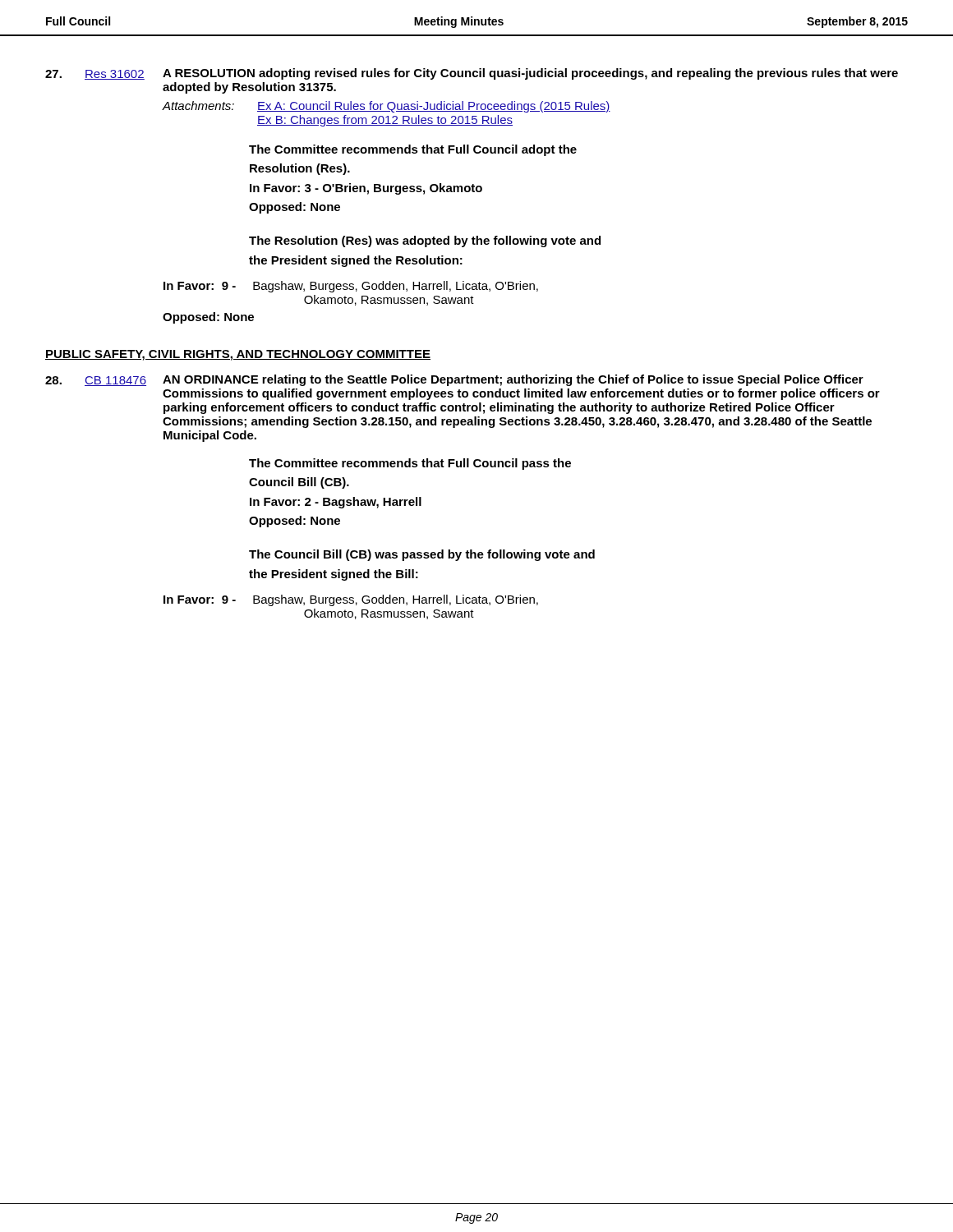The height and width of the screenshot is (1232, 953).
Task: Select the section header containing "PUBLIC SAFETY, CIVIL RIGHTS, AND TECHNOLOGY COMMITTEE"
Action: 238,354
